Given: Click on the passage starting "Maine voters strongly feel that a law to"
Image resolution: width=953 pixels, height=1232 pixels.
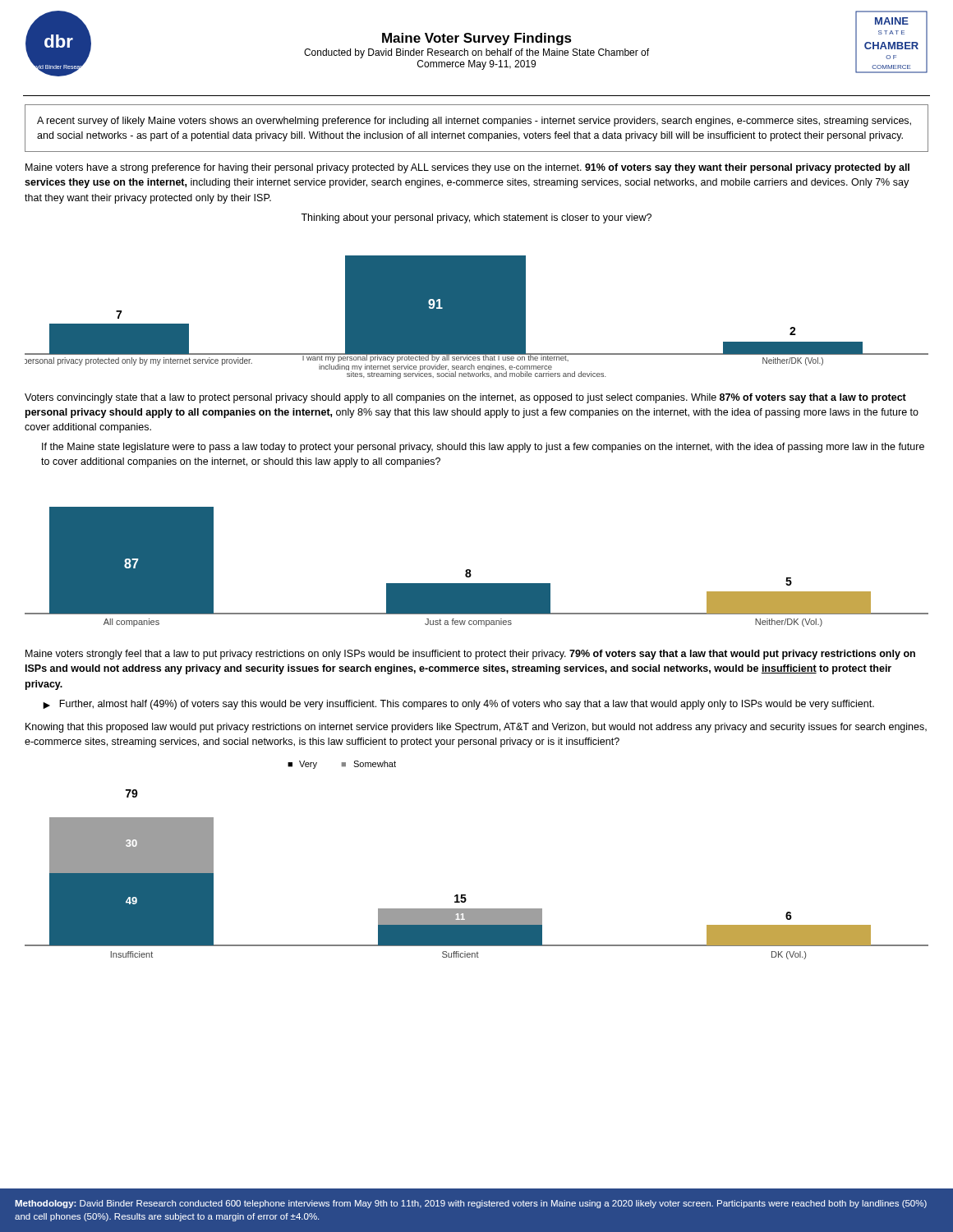Looking at the screenshot, I should tap(470, 669).
